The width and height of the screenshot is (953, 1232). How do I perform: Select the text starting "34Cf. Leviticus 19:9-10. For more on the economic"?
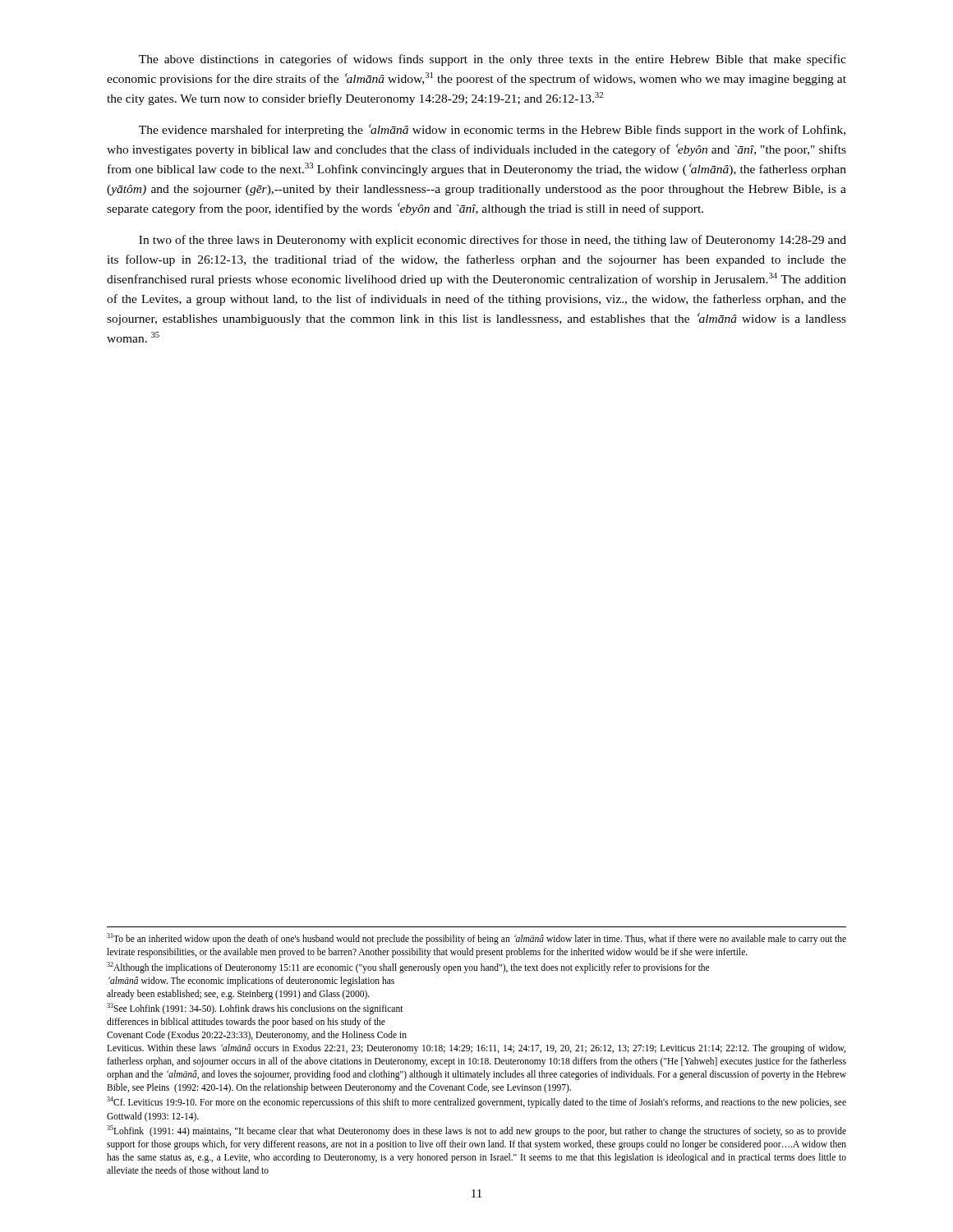point(476,1109)
